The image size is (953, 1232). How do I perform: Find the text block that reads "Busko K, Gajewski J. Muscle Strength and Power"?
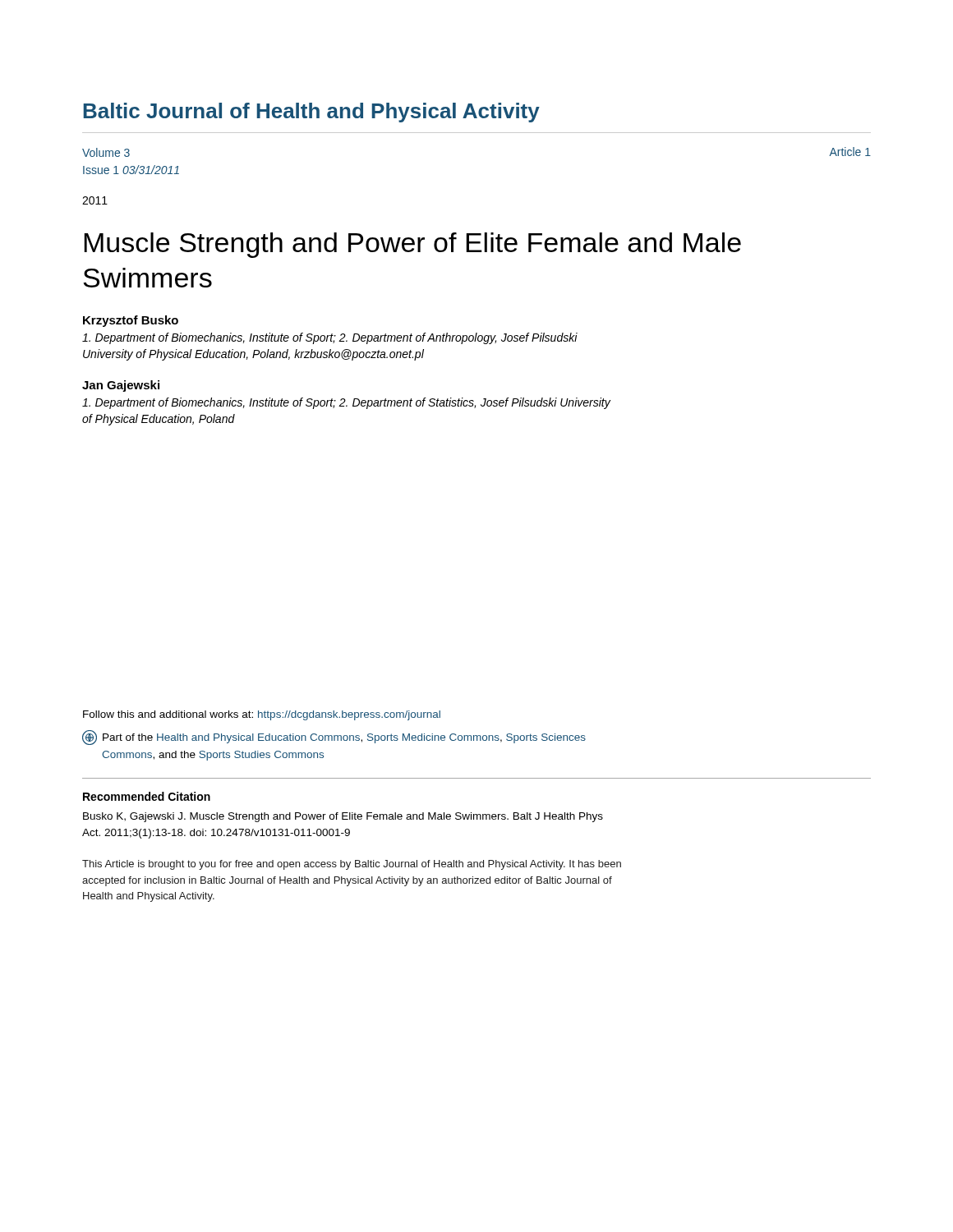pyautogui.click(x=343, y=824)
